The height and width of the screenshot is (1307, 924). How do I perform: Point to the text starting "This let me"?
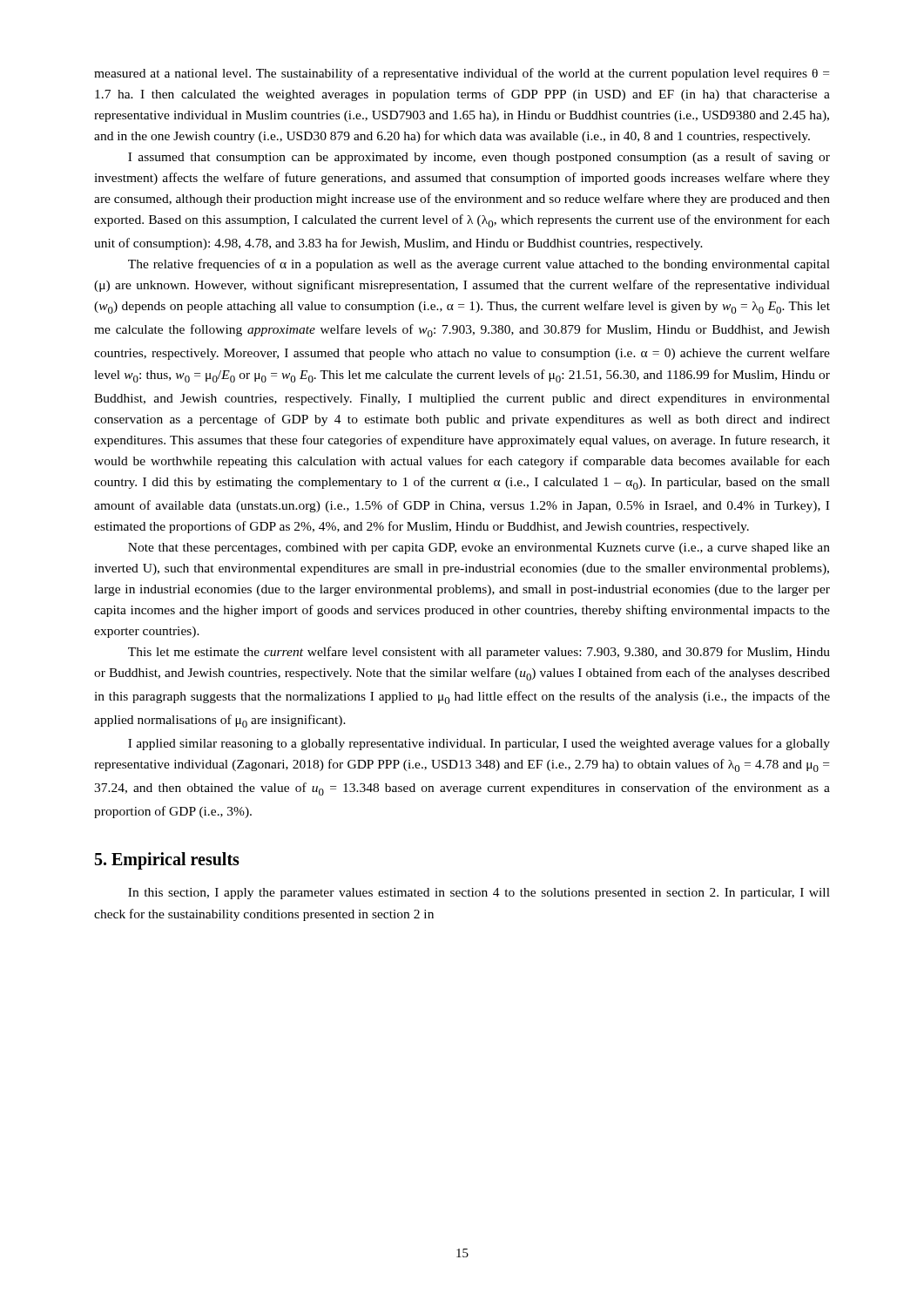[462, 687]
